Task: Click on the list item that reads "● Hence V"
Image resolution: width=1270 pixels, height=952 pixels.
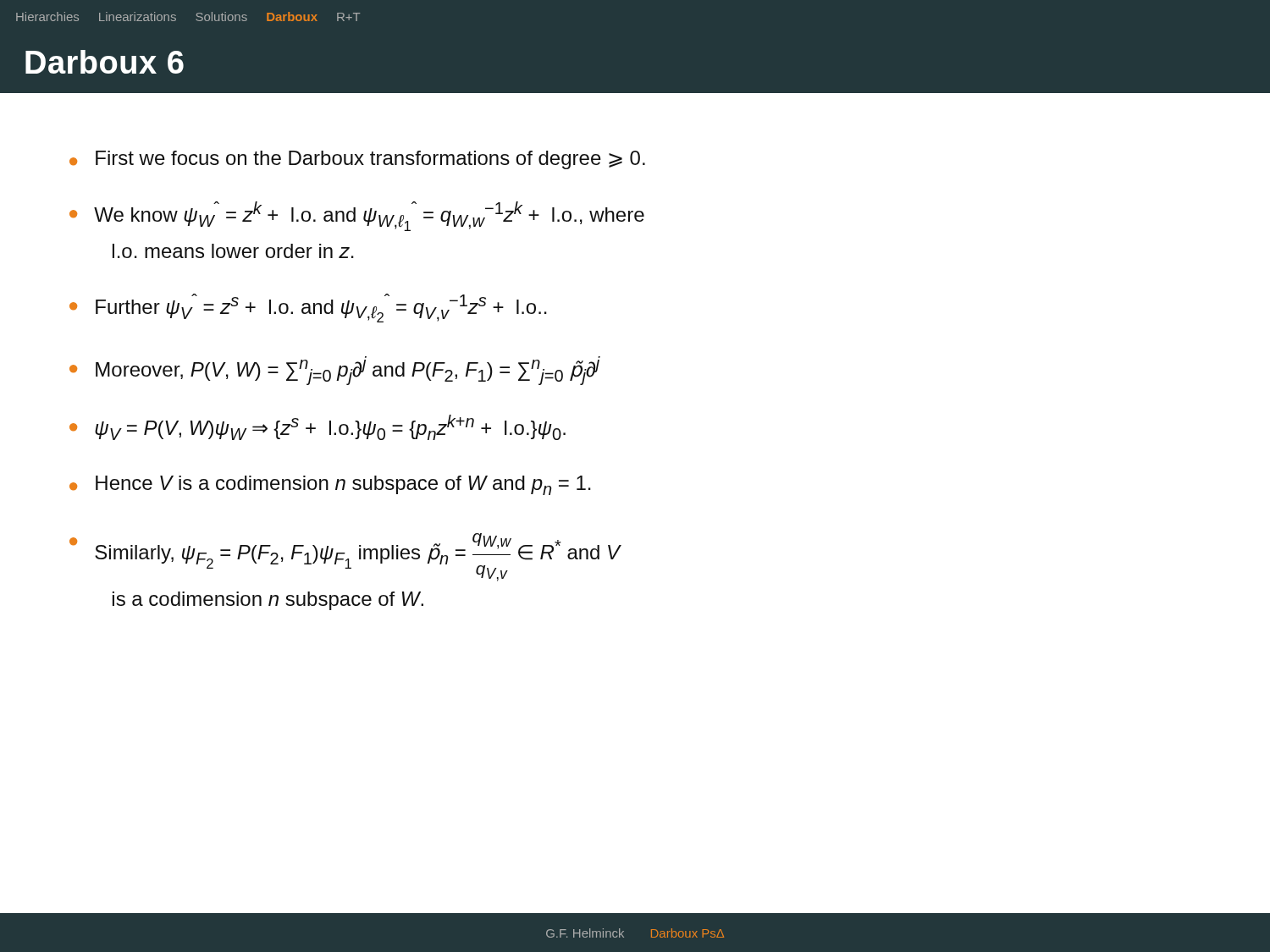Action: (330, 485)
